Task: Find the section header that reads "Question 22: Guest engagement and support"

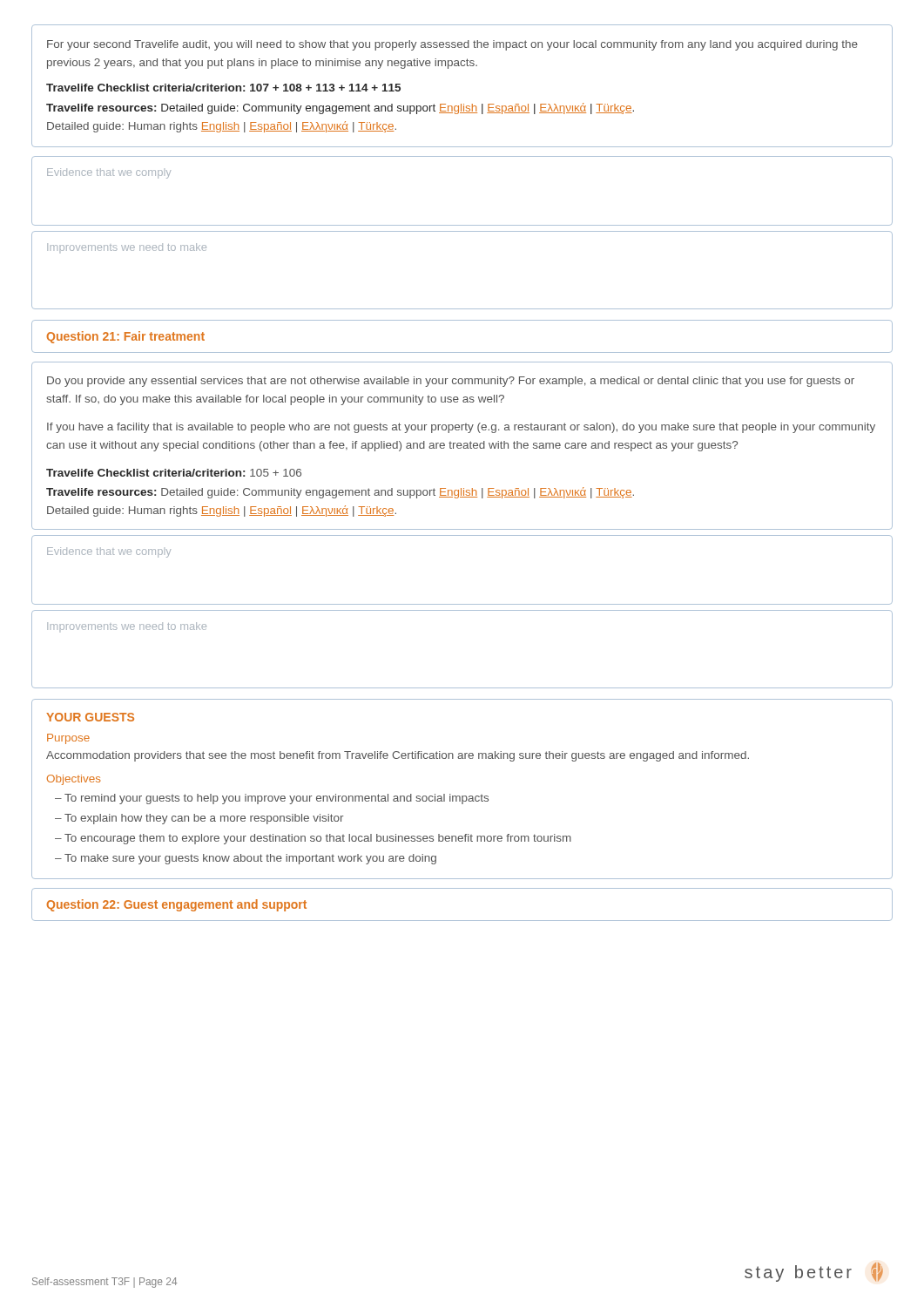Action: coord(177,905)
